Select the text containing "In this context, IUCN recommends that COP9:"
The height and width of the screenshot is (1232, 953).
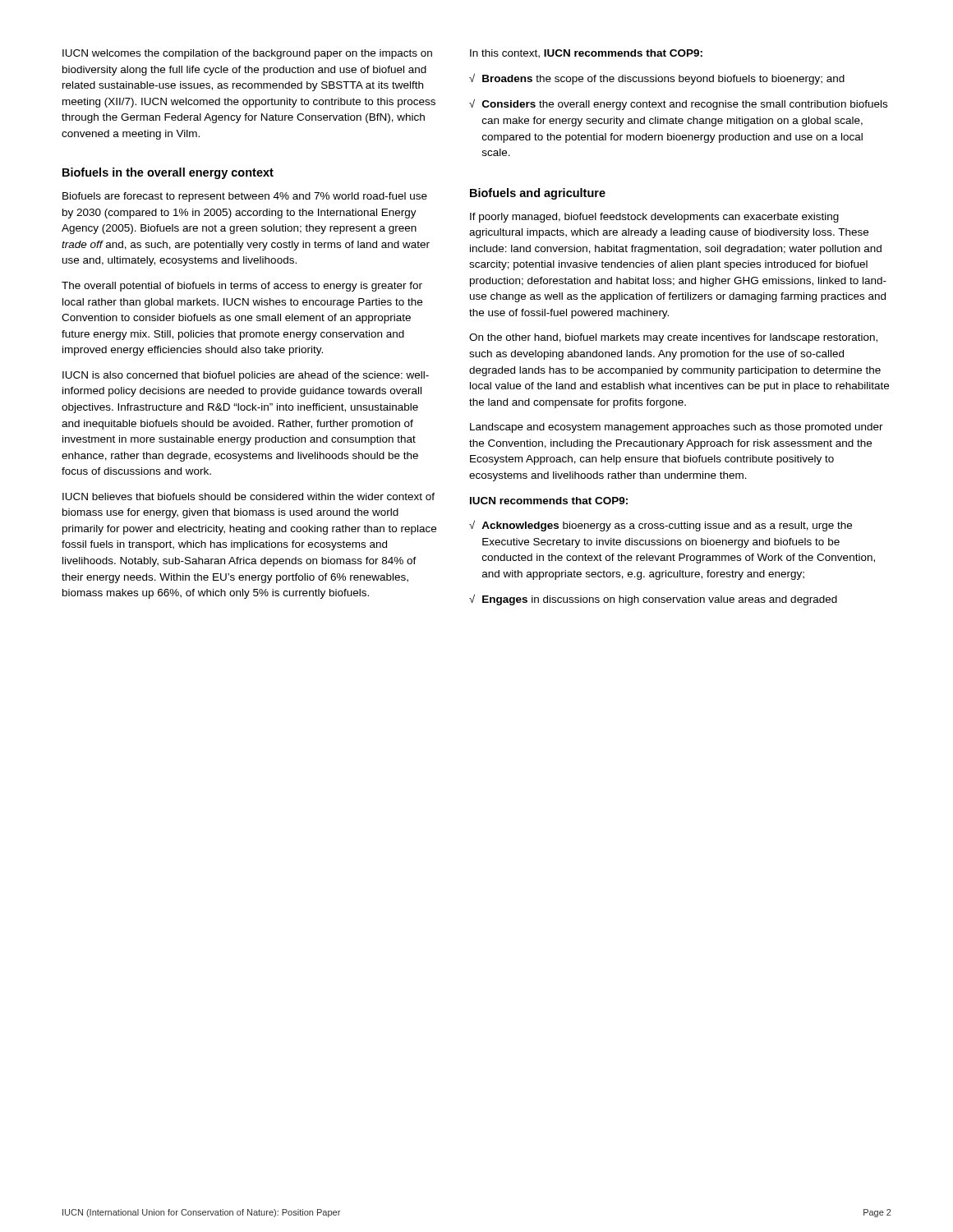pyautogui.click(x=680, y=53)
